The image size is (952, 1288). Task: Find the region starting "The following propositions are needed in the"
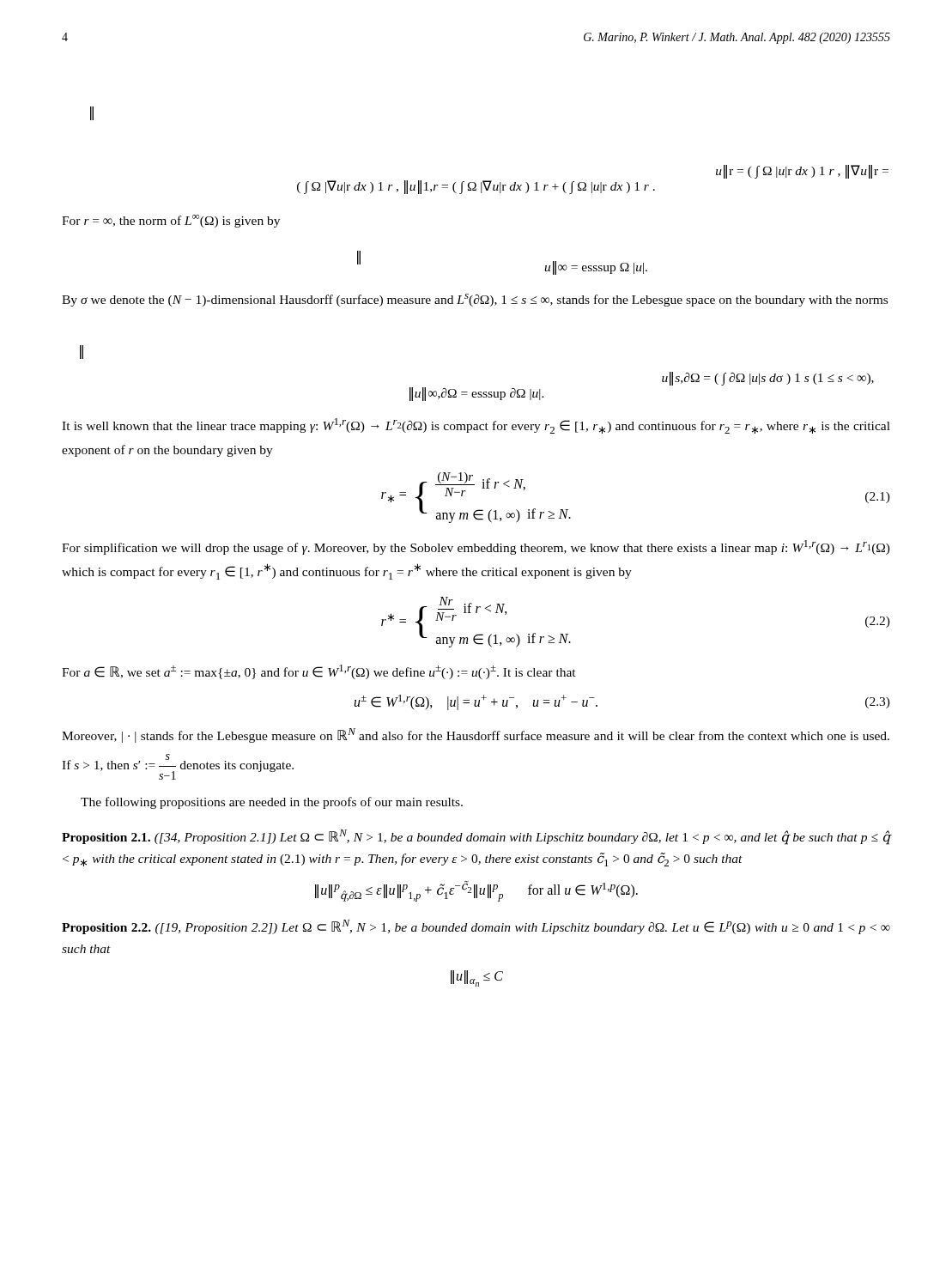pos(272,801)
